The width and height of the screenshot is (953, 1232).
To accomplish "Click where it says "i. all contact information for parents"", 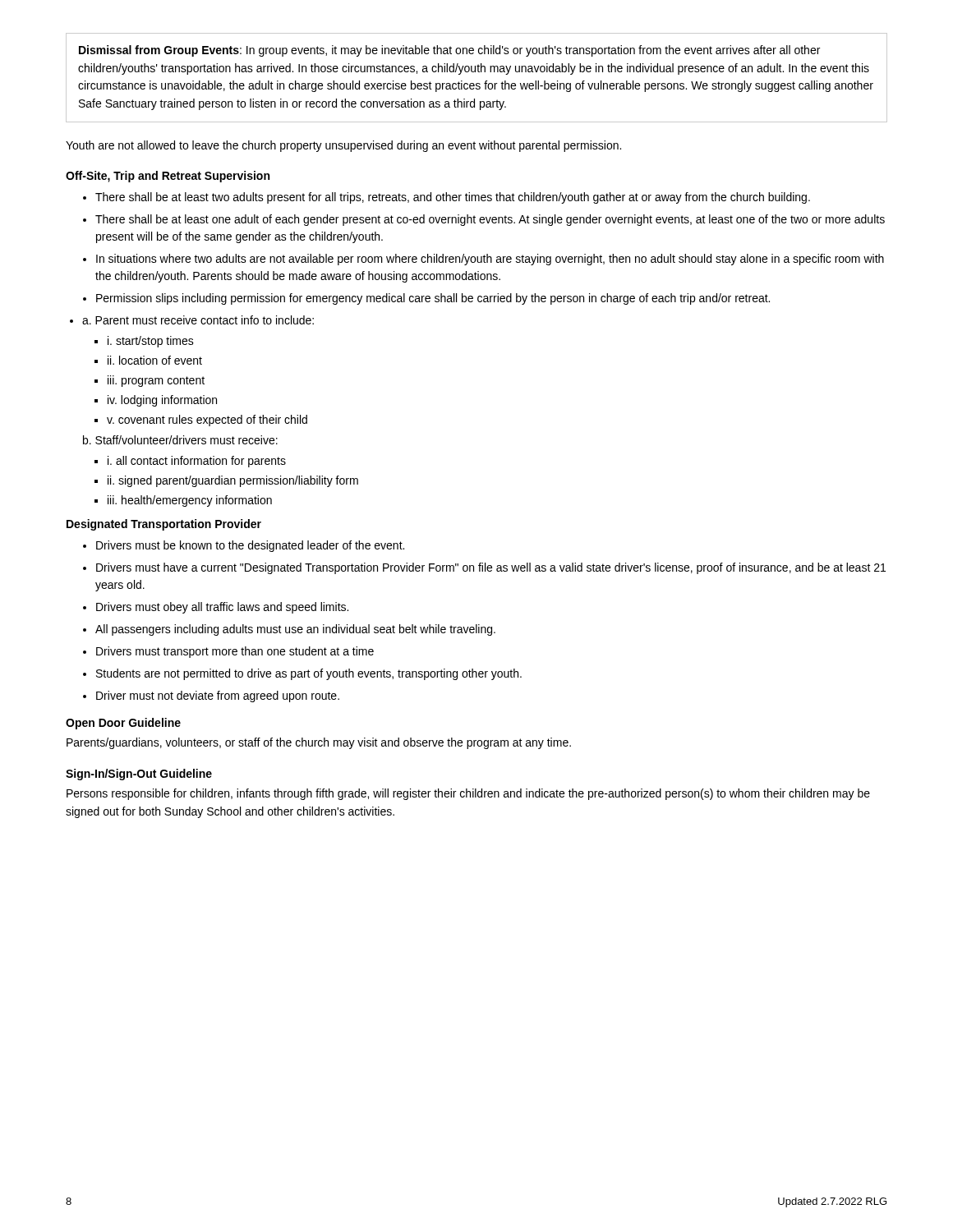I will [196, 461].
